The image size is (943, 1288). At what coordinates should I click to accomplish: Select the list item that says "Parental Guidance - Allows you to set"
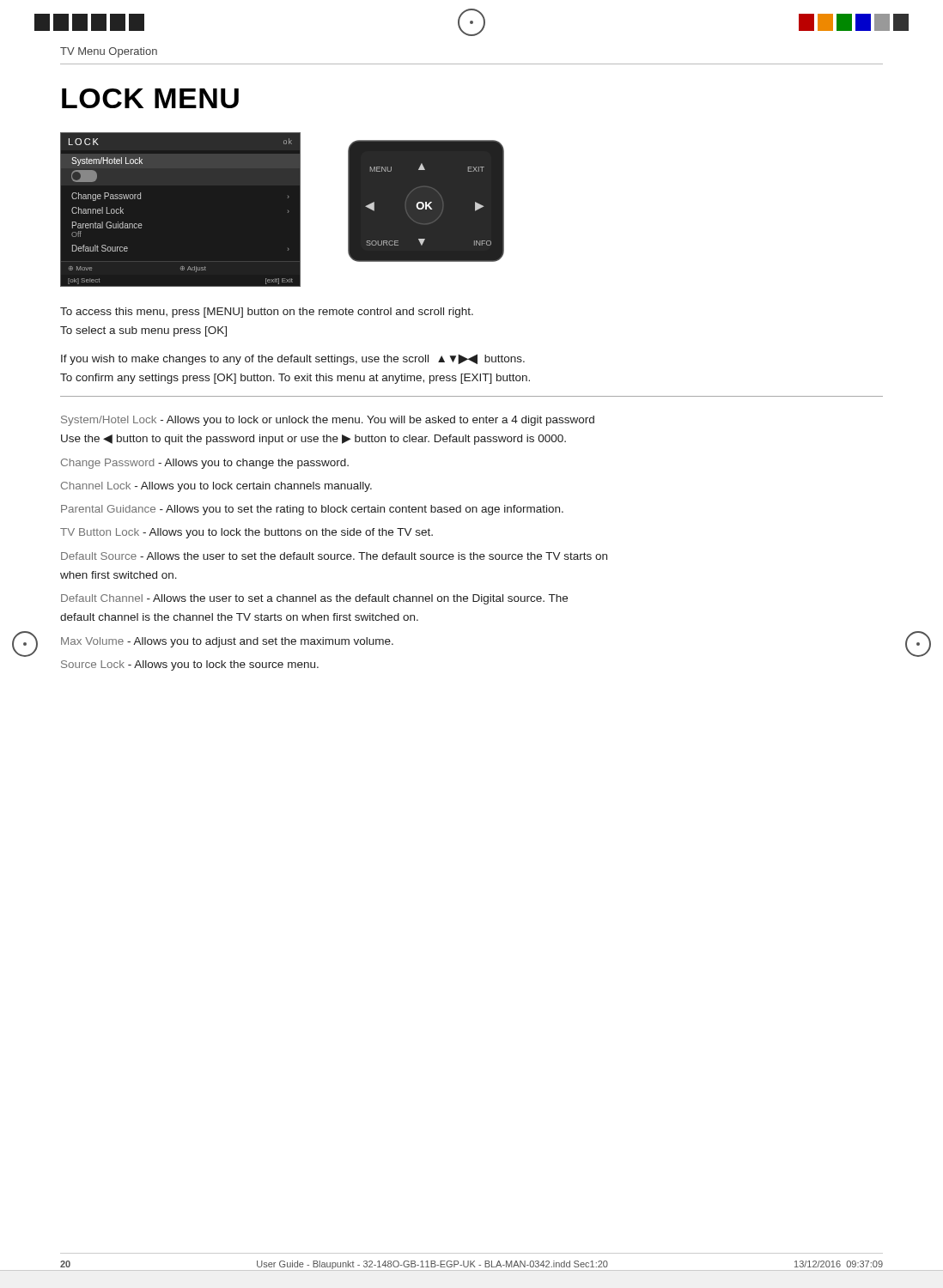coord(312,509)
